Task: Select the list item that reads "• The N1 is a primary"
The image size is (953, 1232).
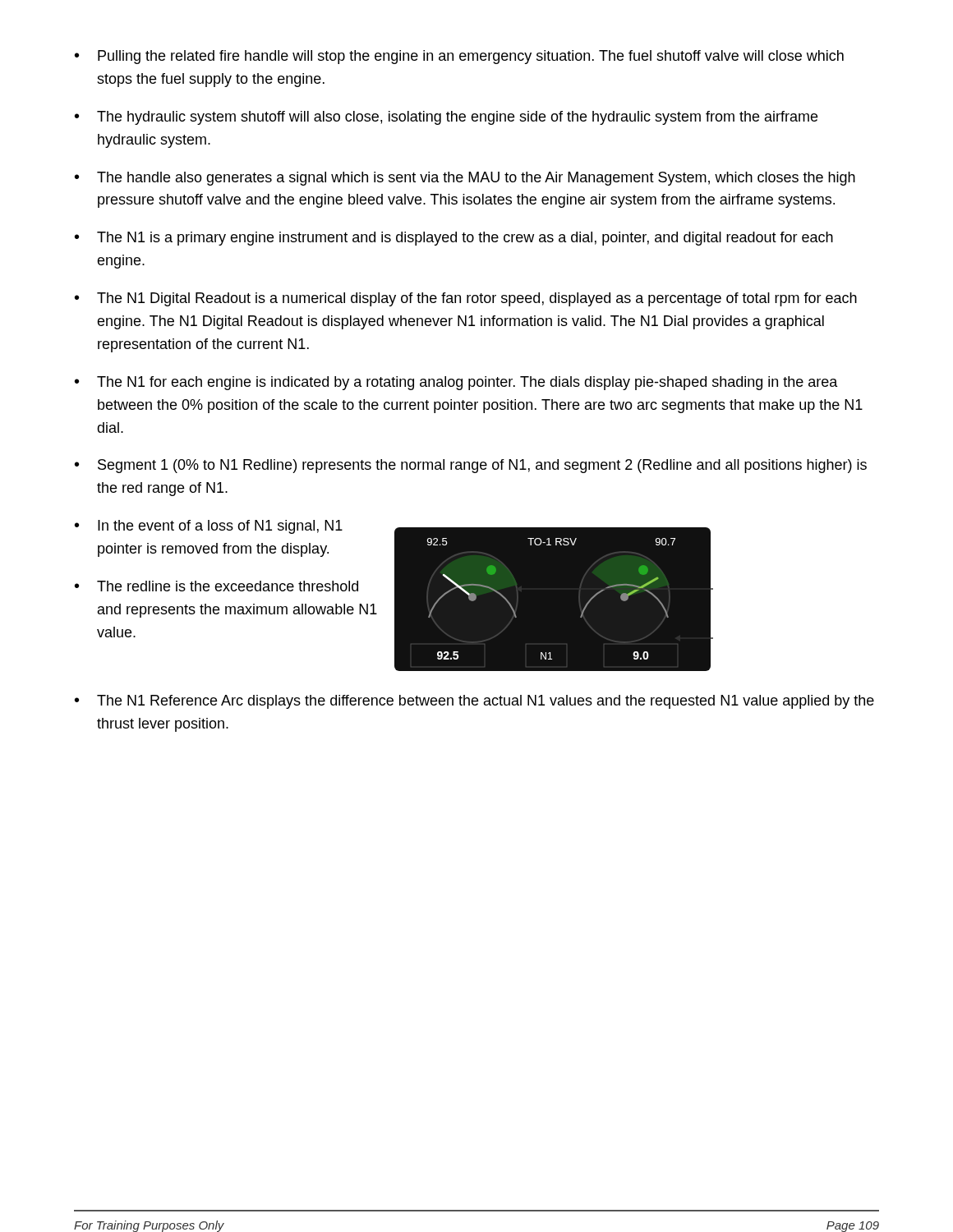Action: [x=476, y=250]
